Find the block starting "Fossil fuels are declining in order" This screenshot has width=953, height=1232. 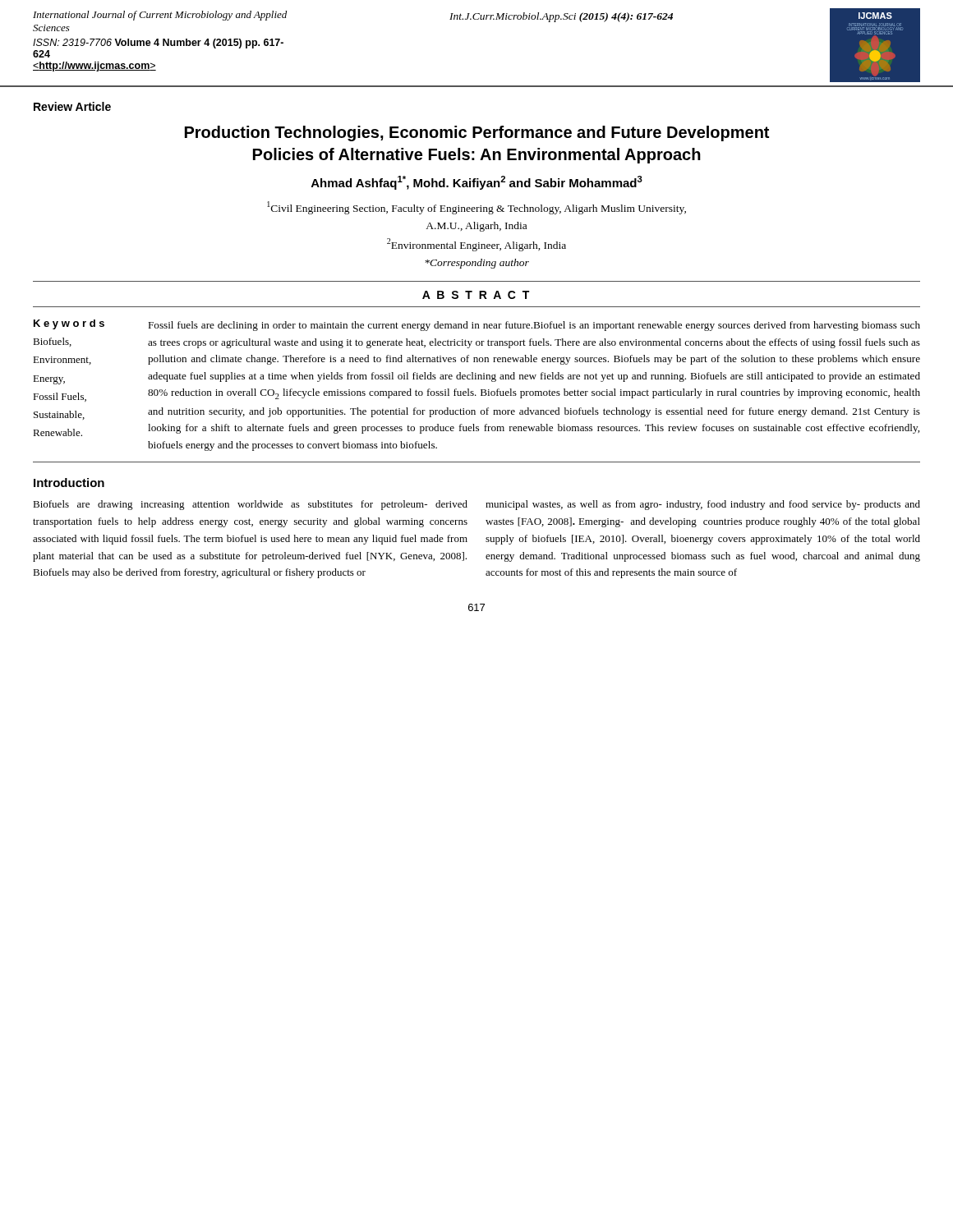point(534,385)
